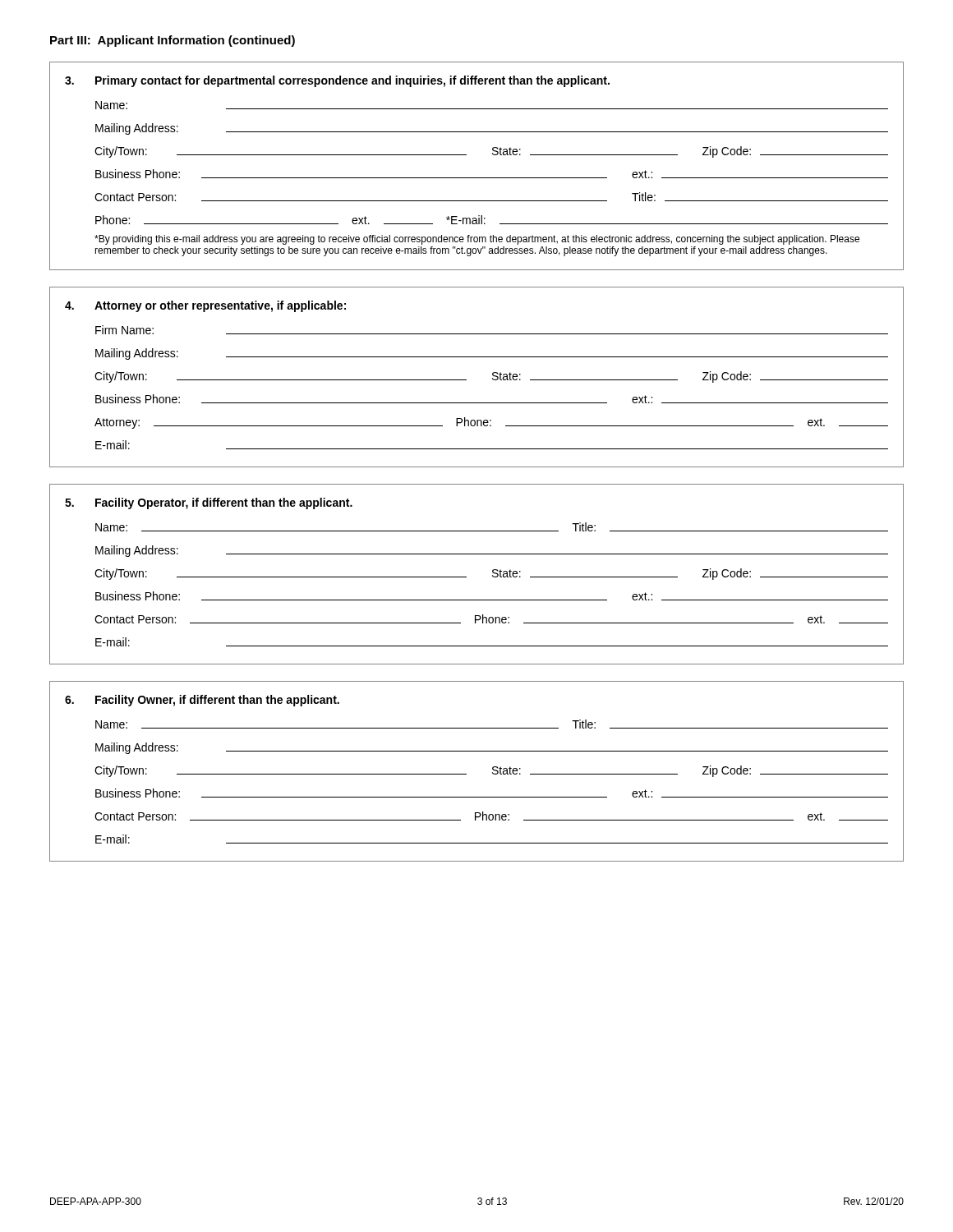Point to the text starting "By providing this e-mail address"

click(477, 245)
